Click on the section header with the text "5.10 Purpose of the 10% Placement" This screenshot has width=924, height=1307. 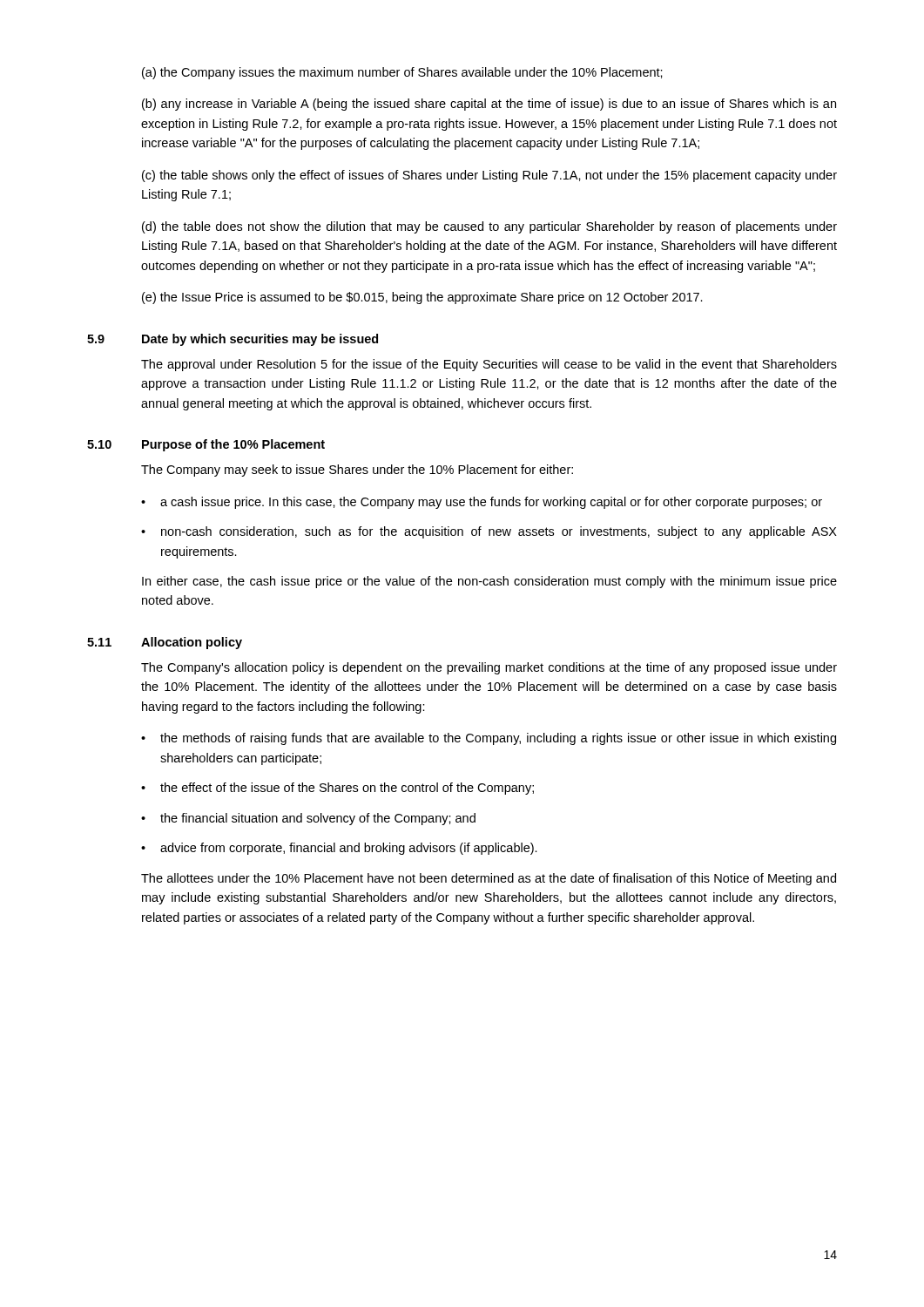point(206,444)
